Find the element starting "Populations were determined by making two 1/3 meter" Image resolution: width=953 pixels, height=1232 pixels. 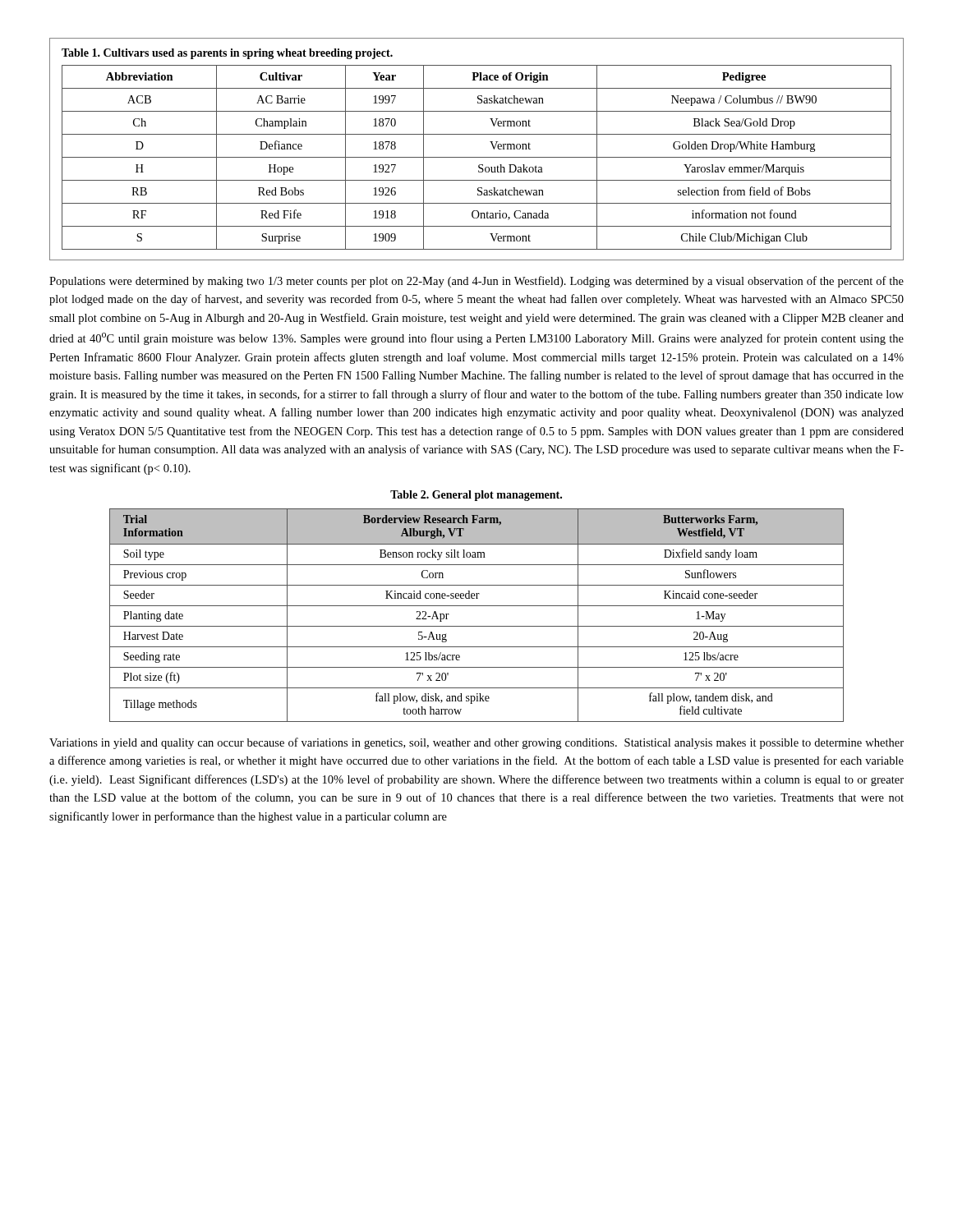click(x=476, y=374)
